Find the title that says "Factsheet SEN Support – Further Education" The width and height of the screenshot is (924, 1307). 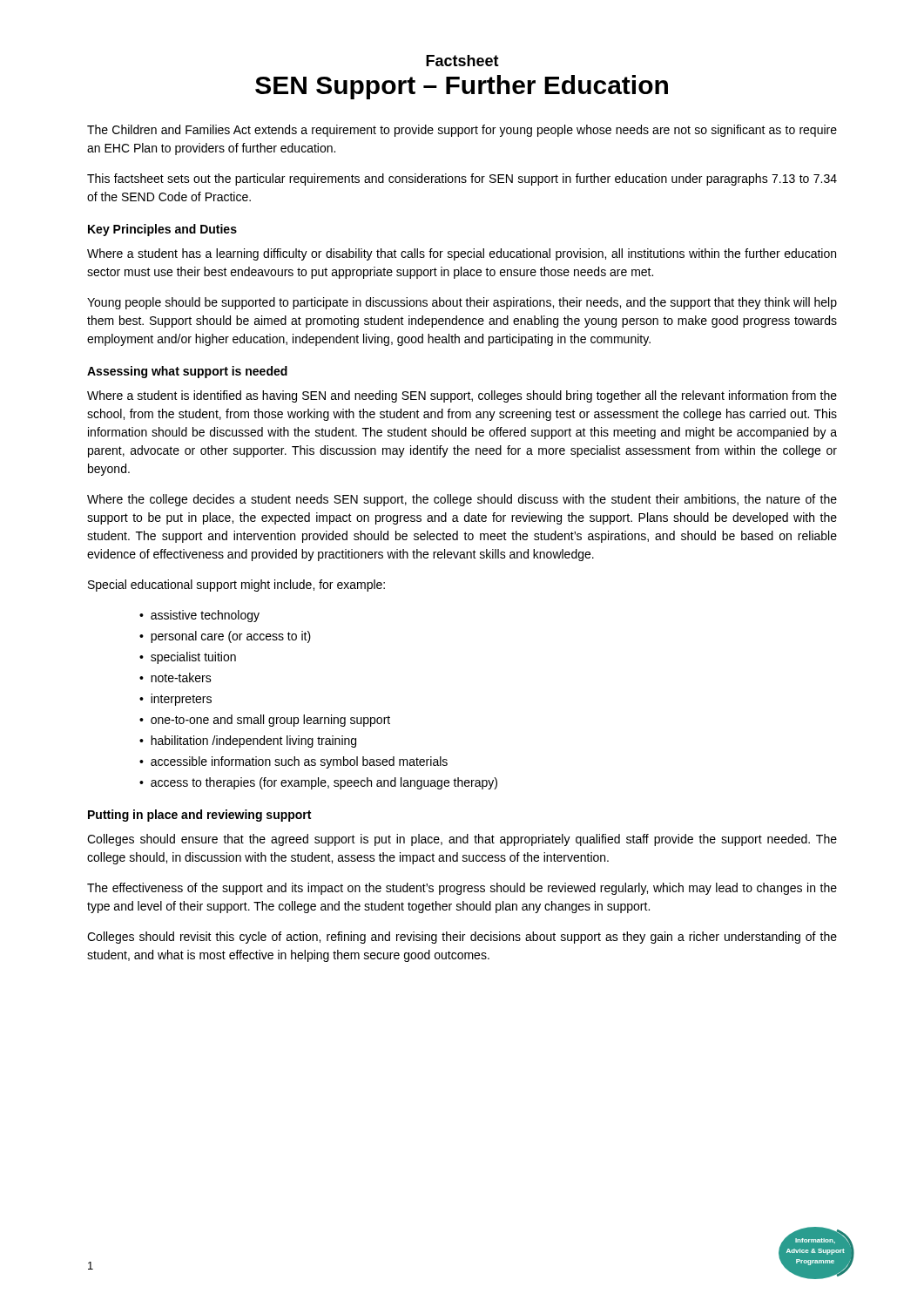[462, 76]
